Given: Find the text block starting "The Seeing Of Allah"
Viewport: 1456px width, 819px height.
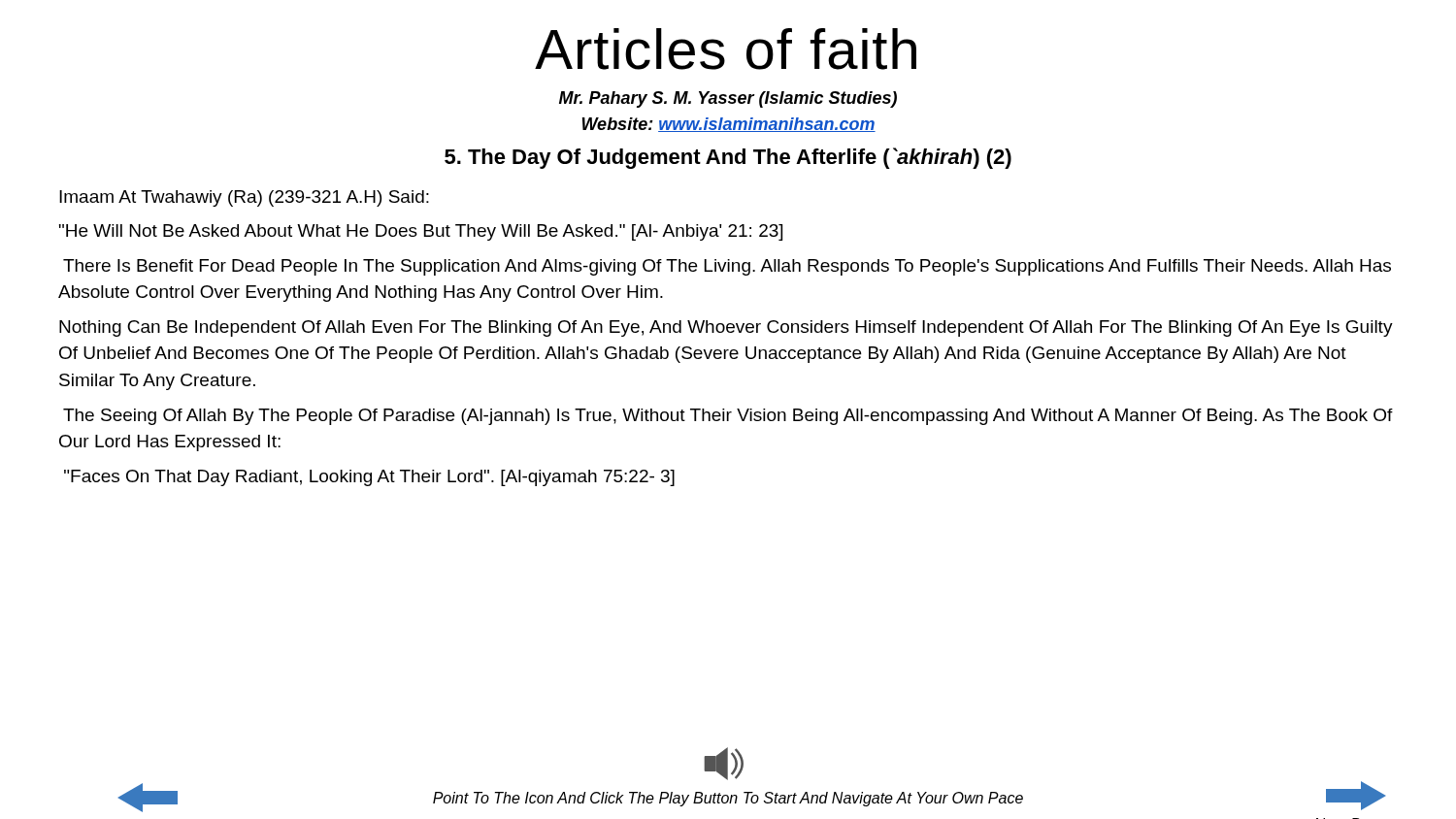Looking at the screenshot, I should 725,428.
